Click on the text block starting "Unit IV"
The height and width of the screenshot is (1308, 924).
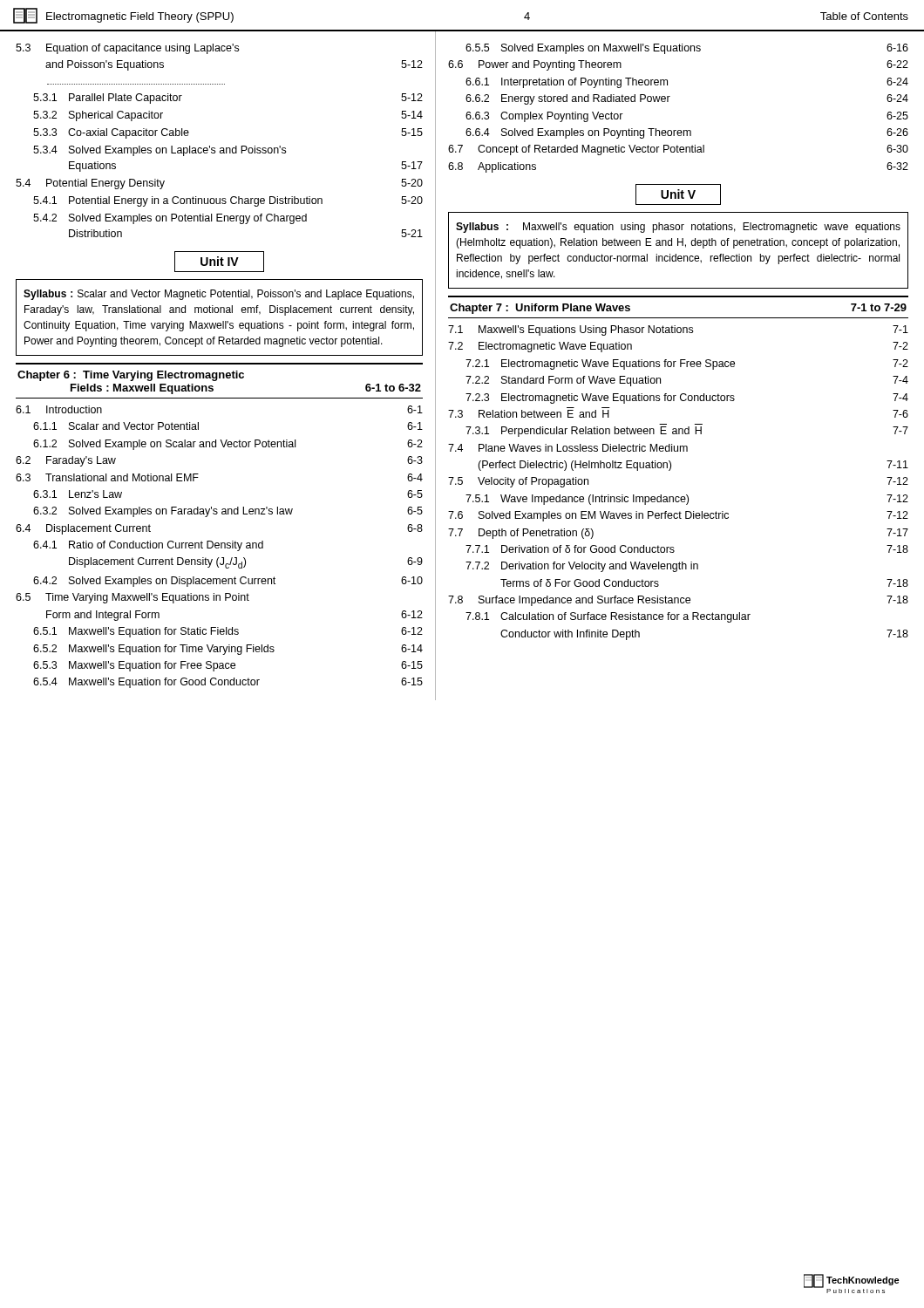coord(219,262)
